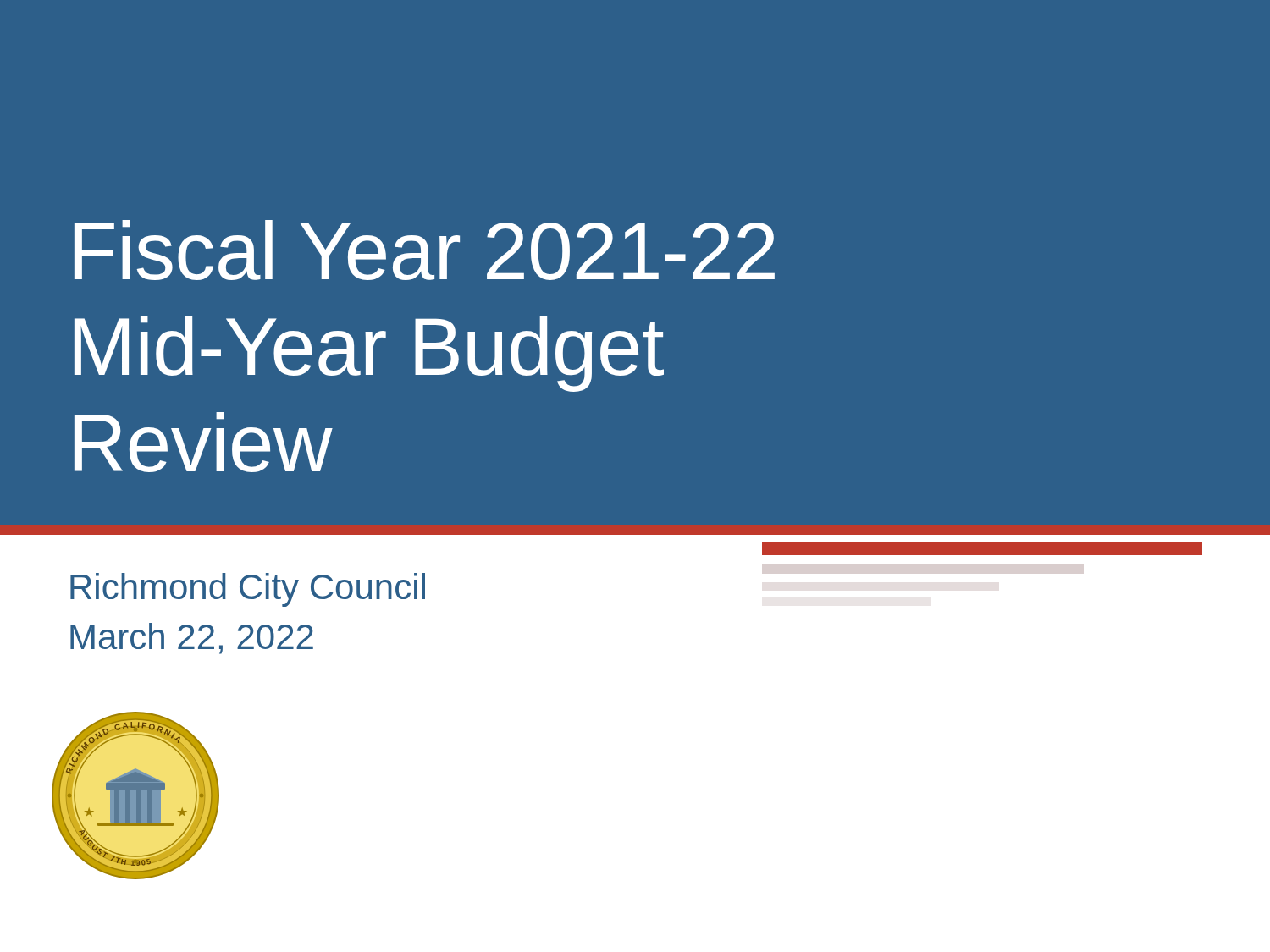Viewport: 1270px width, 952px height.
Task: Find a logo
Action: coord(135,795)
